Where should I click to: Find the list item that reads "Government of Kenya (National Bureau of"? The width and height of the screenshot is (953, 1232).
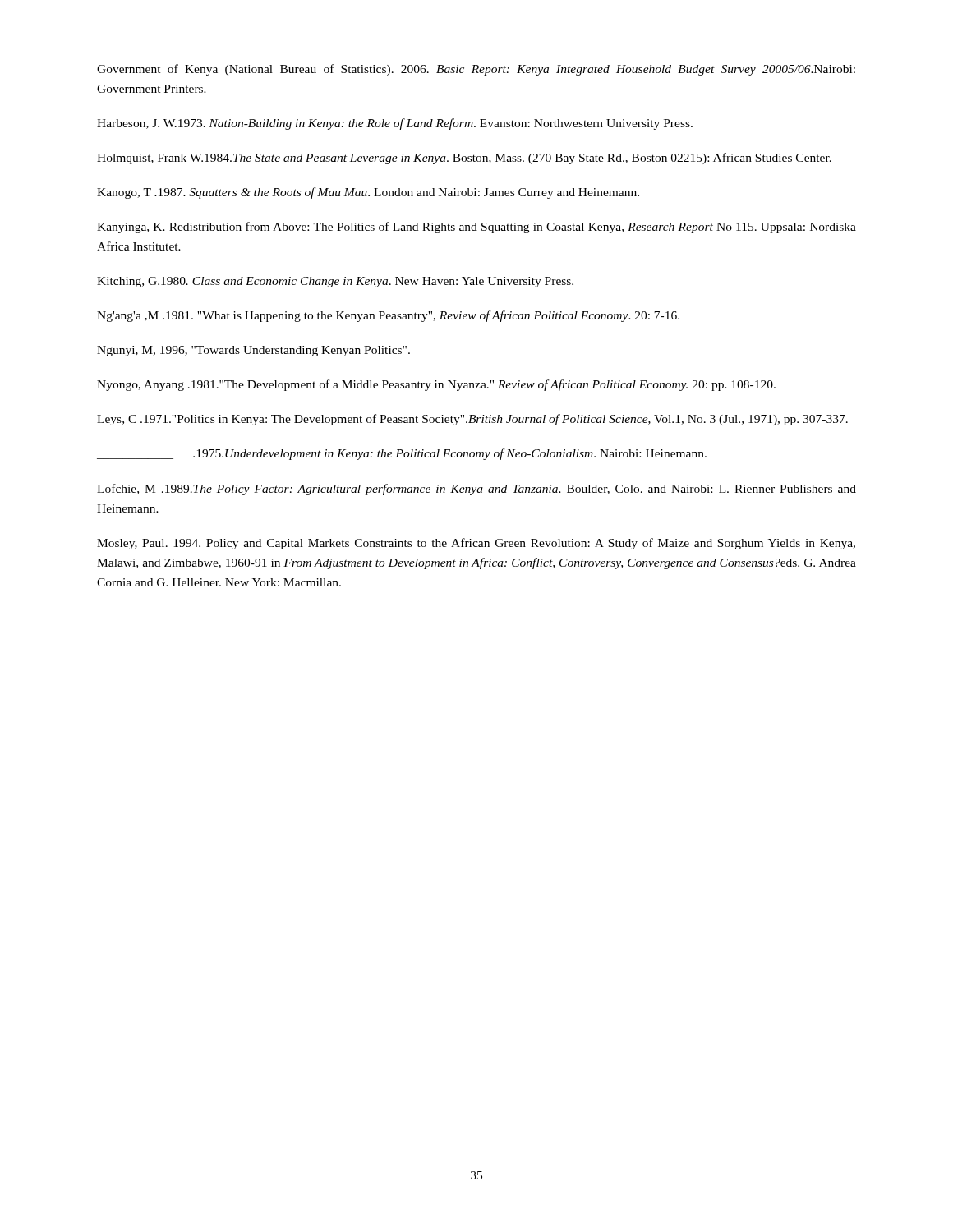(476, 78)
